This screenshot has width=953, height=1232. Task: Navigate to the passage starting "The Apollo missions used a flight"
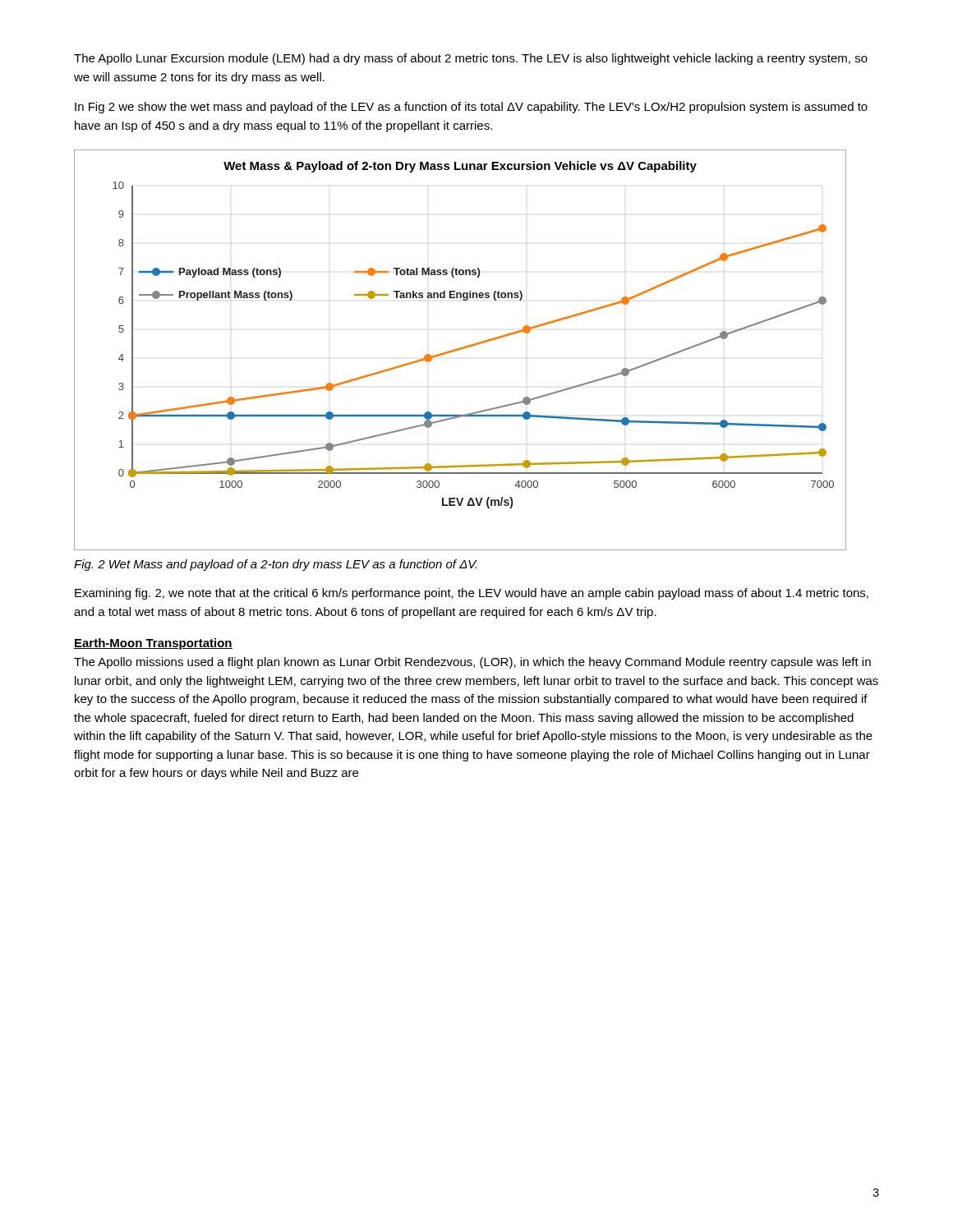[x=476, y=717]
